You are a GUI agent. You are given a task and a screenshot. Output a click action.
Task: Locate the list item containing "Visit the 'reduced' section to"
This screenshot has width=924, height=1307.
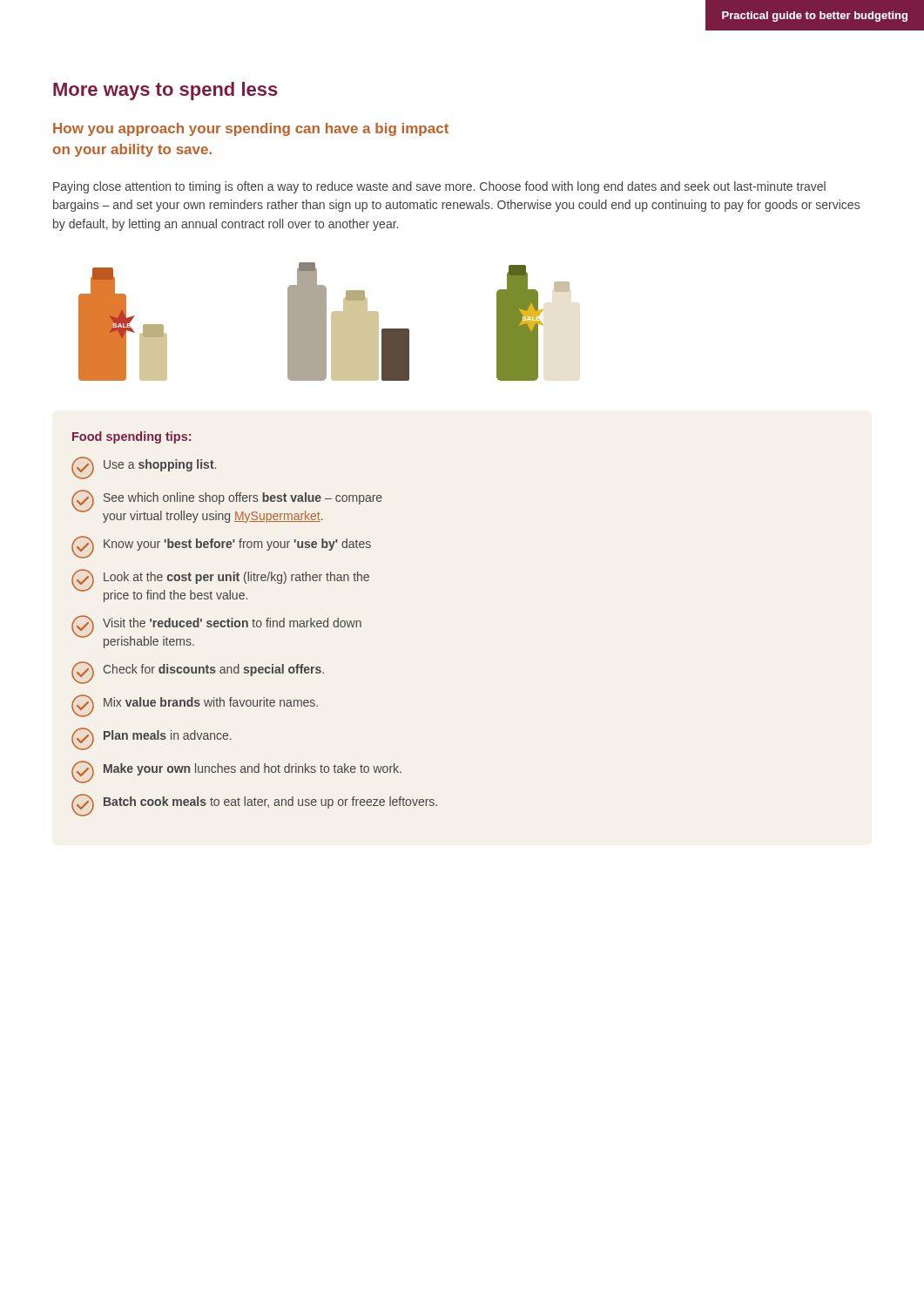[217, 632]
